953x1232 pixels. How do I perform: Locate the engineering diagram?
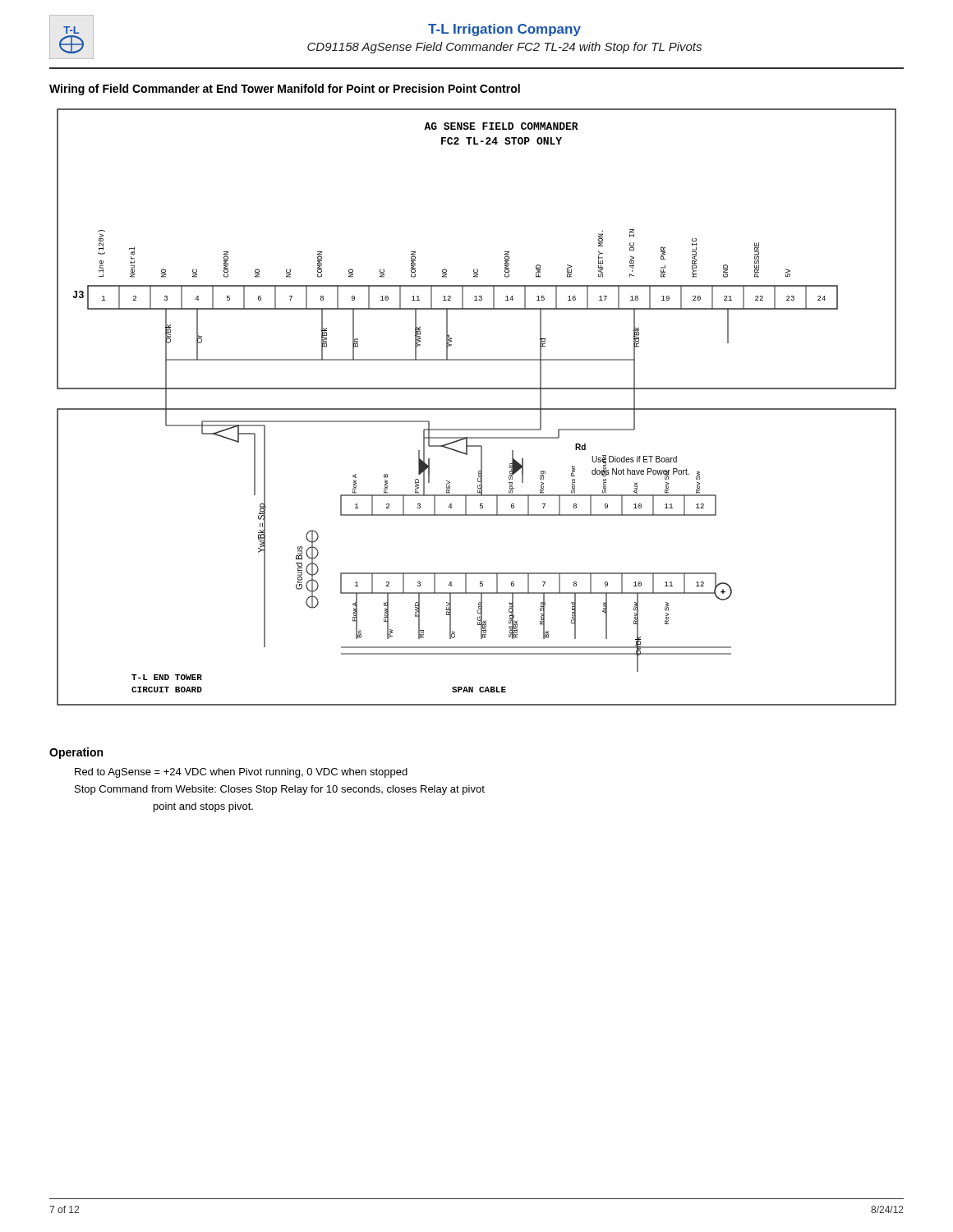point(476,417)
